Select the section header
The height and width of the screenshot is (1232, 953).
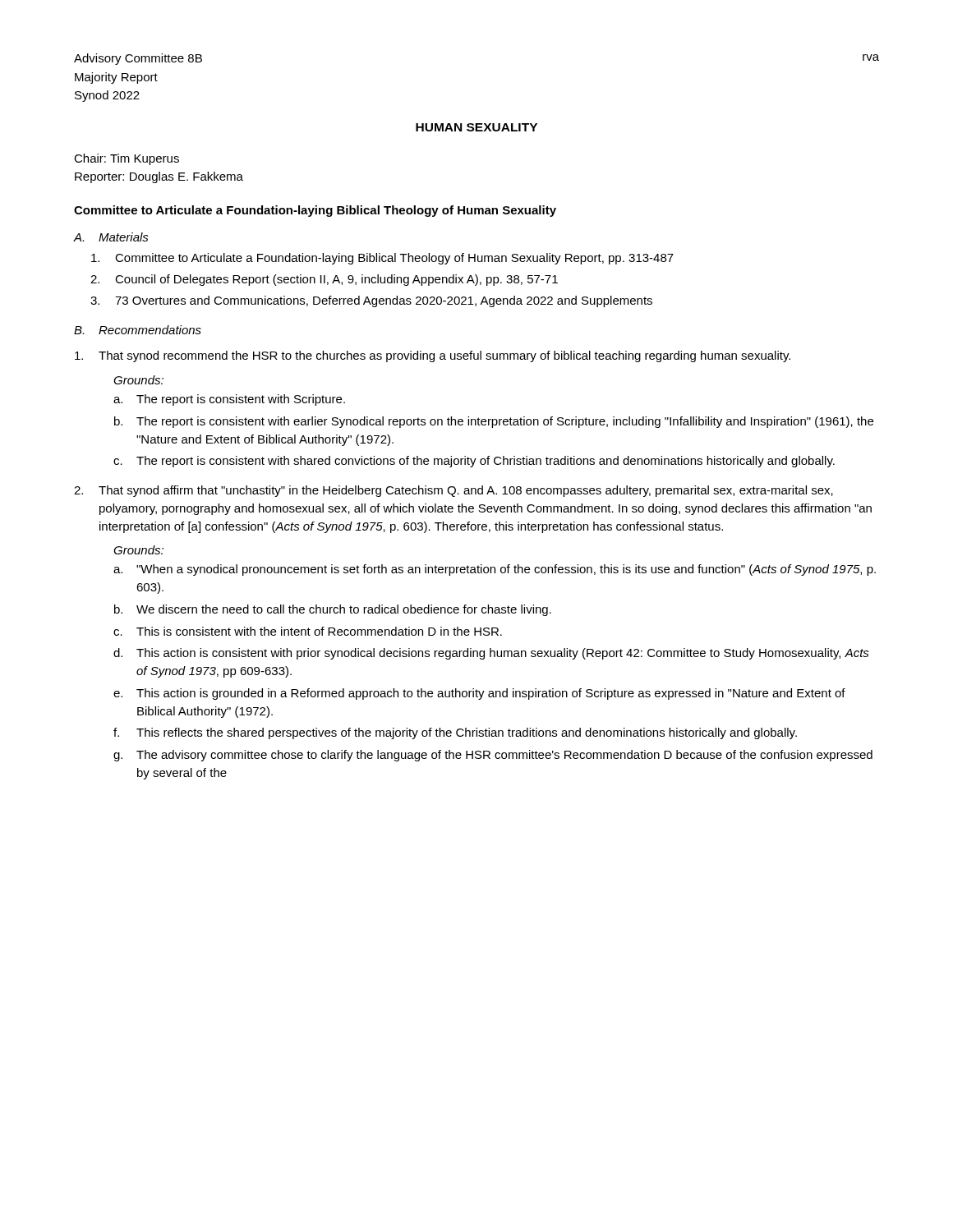[x=315, y=209]
